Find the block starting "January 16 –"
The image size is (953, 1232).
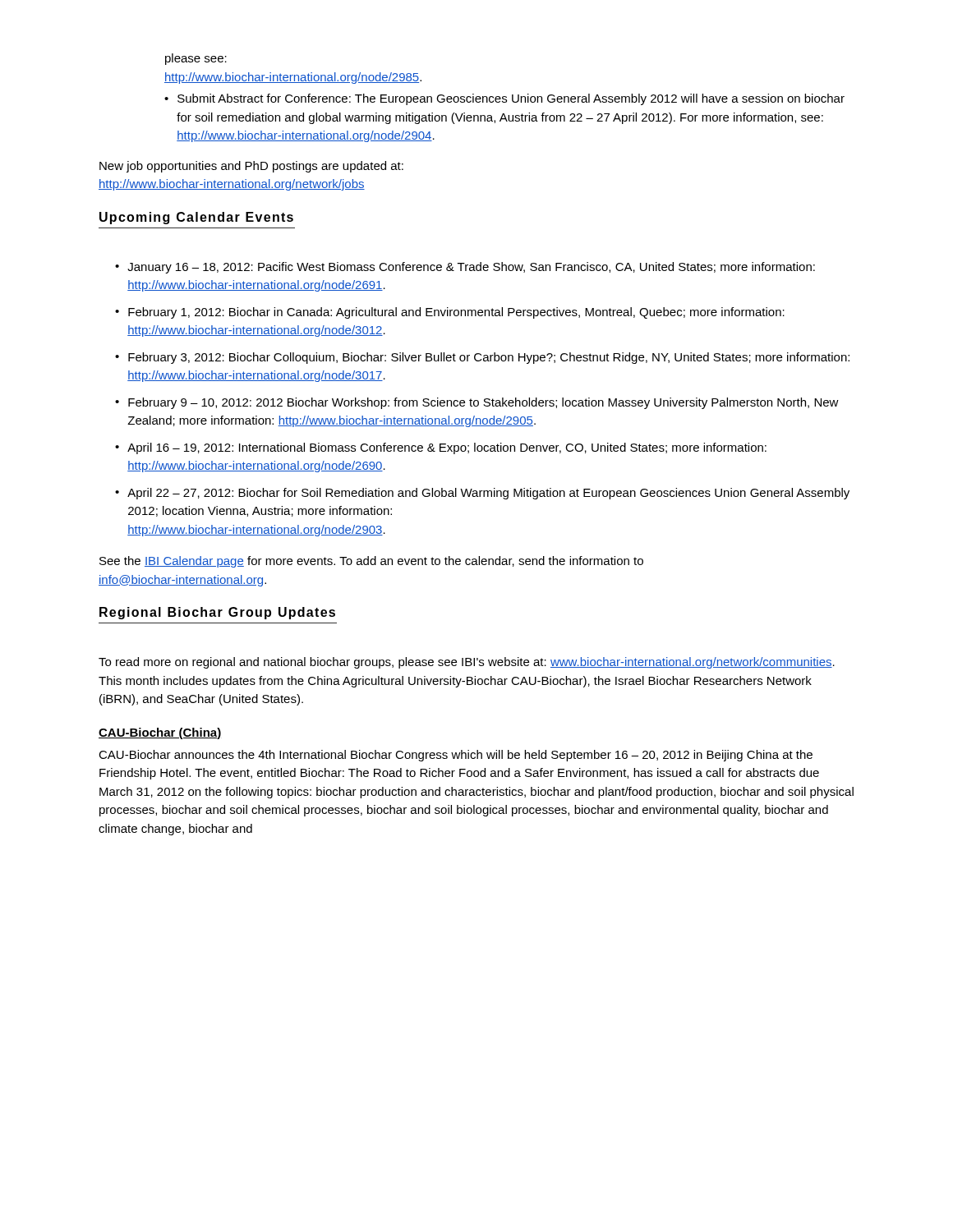point(491,276)
